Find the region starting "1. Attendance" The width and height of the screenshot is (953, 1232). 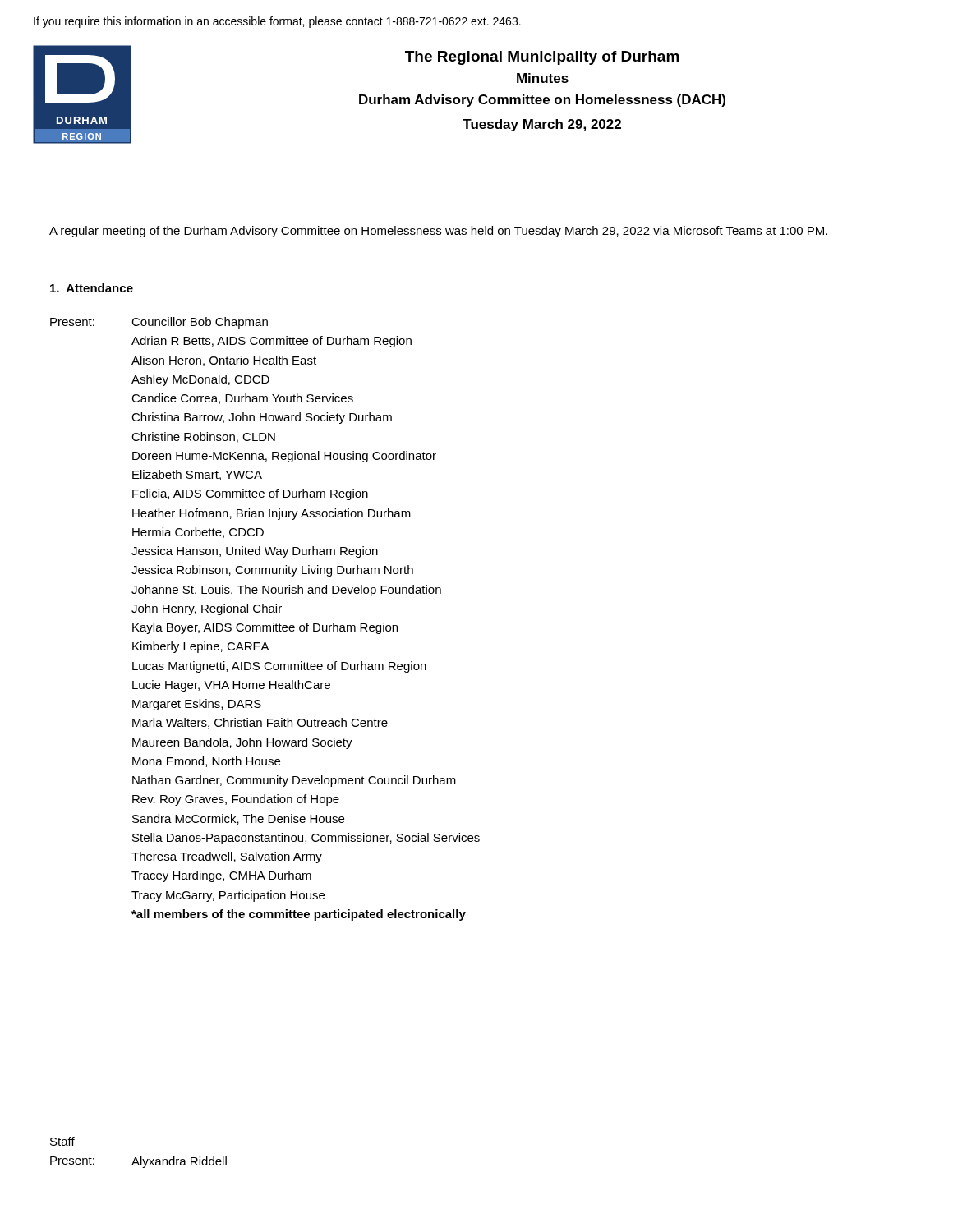pyautogui.click(x=91, y=288)
